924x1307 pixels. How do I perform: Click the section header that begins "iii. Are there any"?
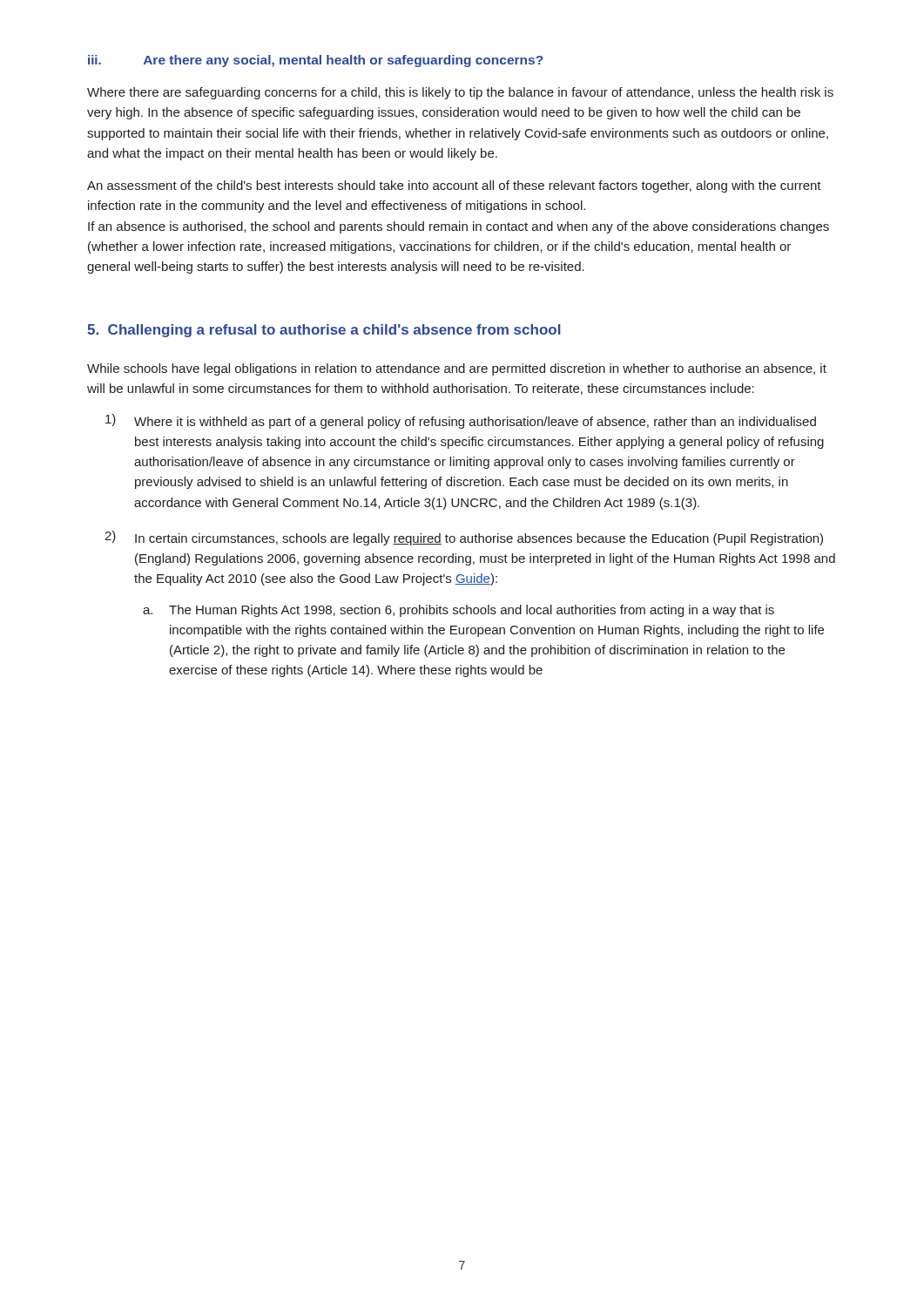click(x=315, y=60)
